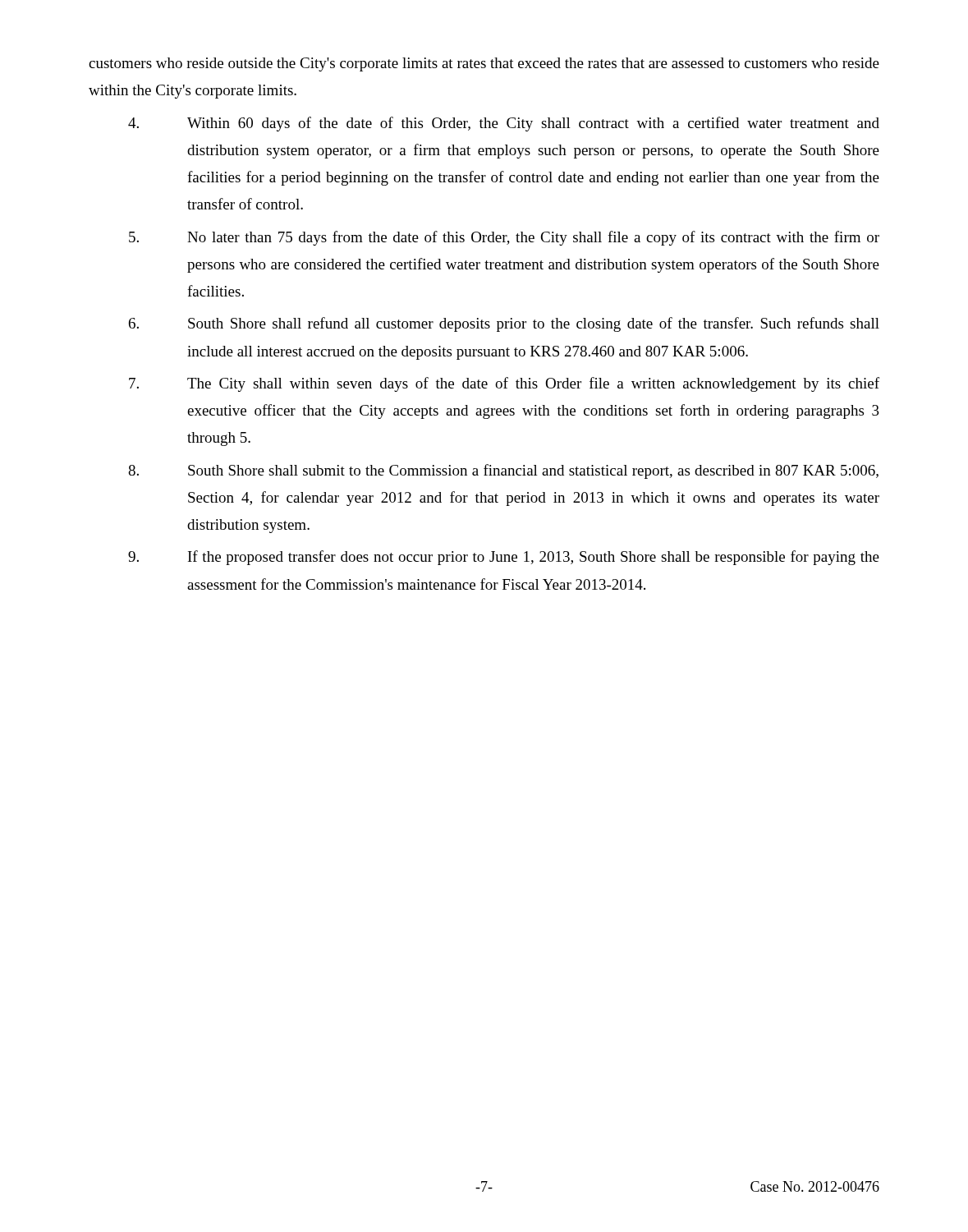
Task: Navigate to the passage starting "4. Within 60 days of the date of"
Action: tap(484, 163)
